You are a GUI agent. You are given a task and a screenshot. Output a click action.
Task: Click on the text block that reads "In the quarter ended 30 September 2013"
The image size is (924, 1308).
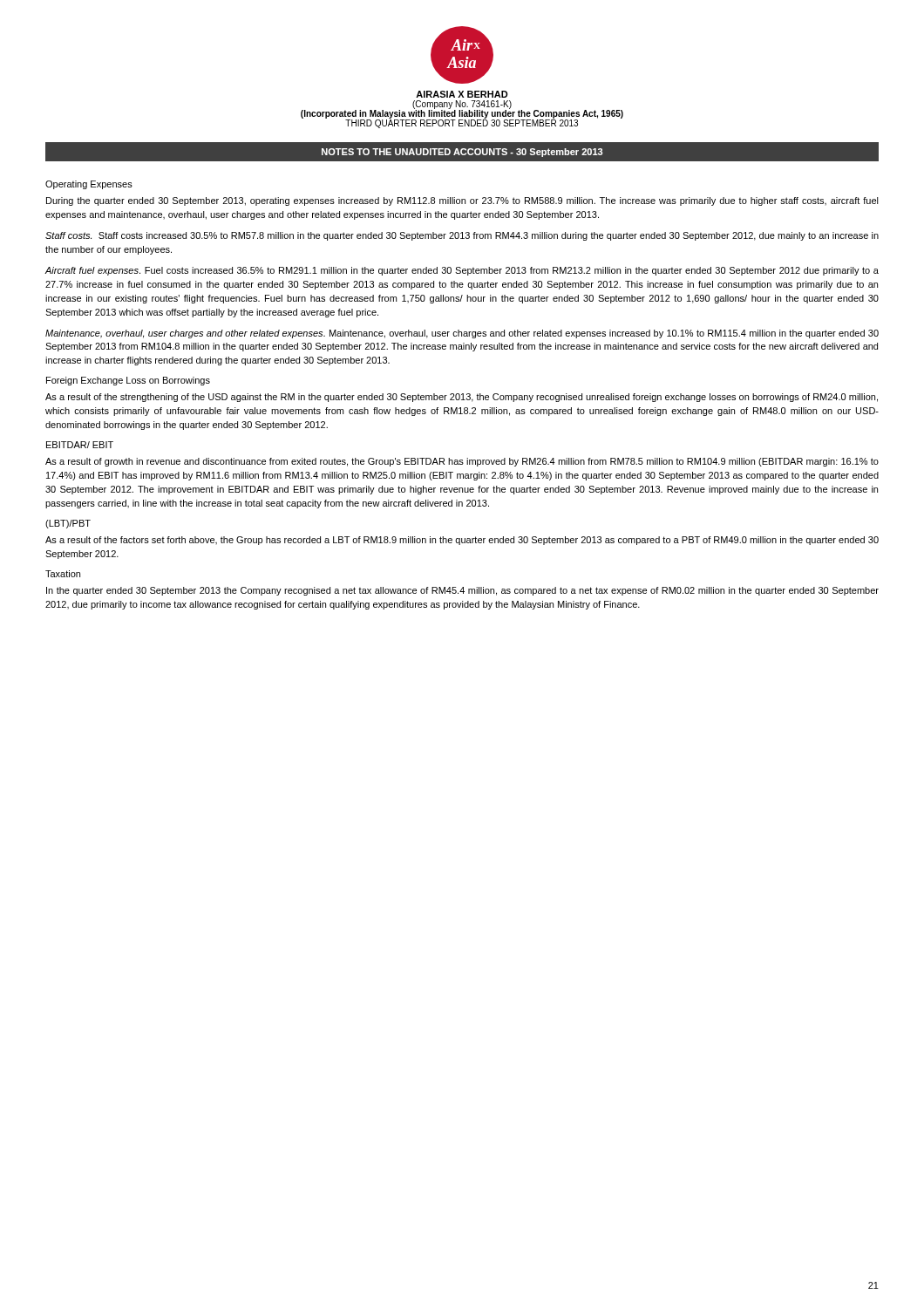coord(462,597)
